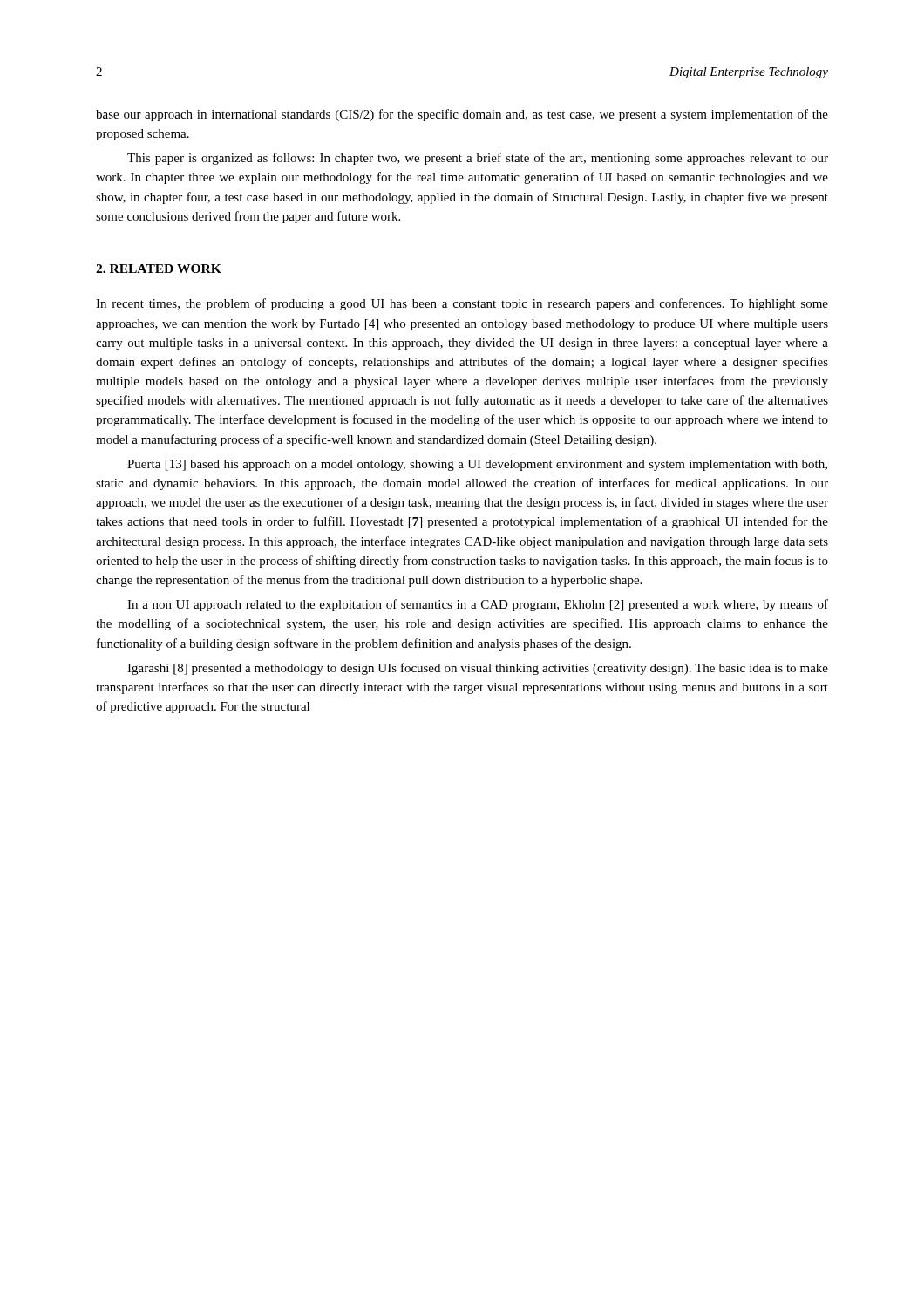Click on the element starting "Puerta [13] based his approach on"

[462, 522]
